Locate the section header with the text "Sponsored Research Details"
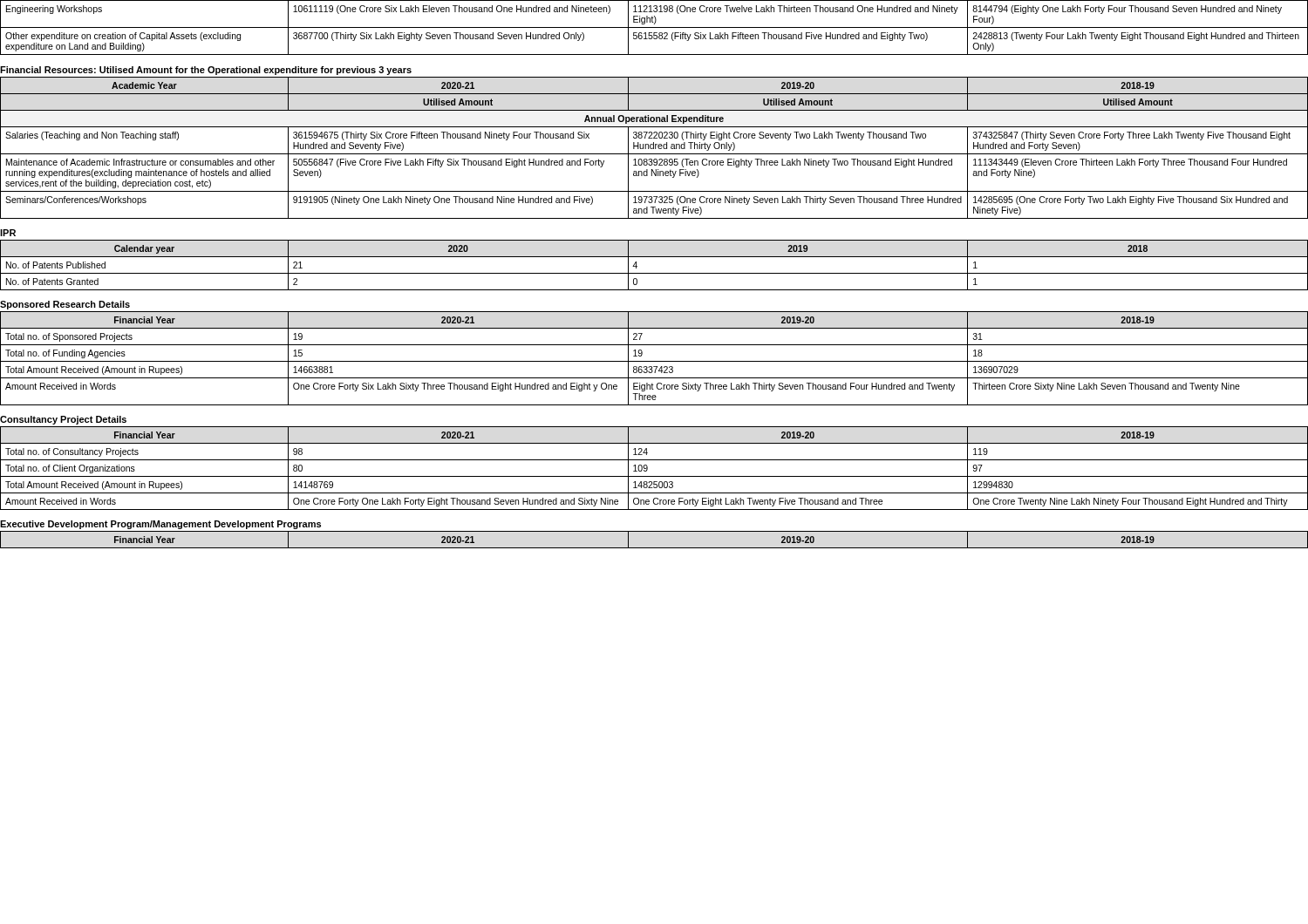This screenshot has width=1308, height=924. click(x=65, y=304)
